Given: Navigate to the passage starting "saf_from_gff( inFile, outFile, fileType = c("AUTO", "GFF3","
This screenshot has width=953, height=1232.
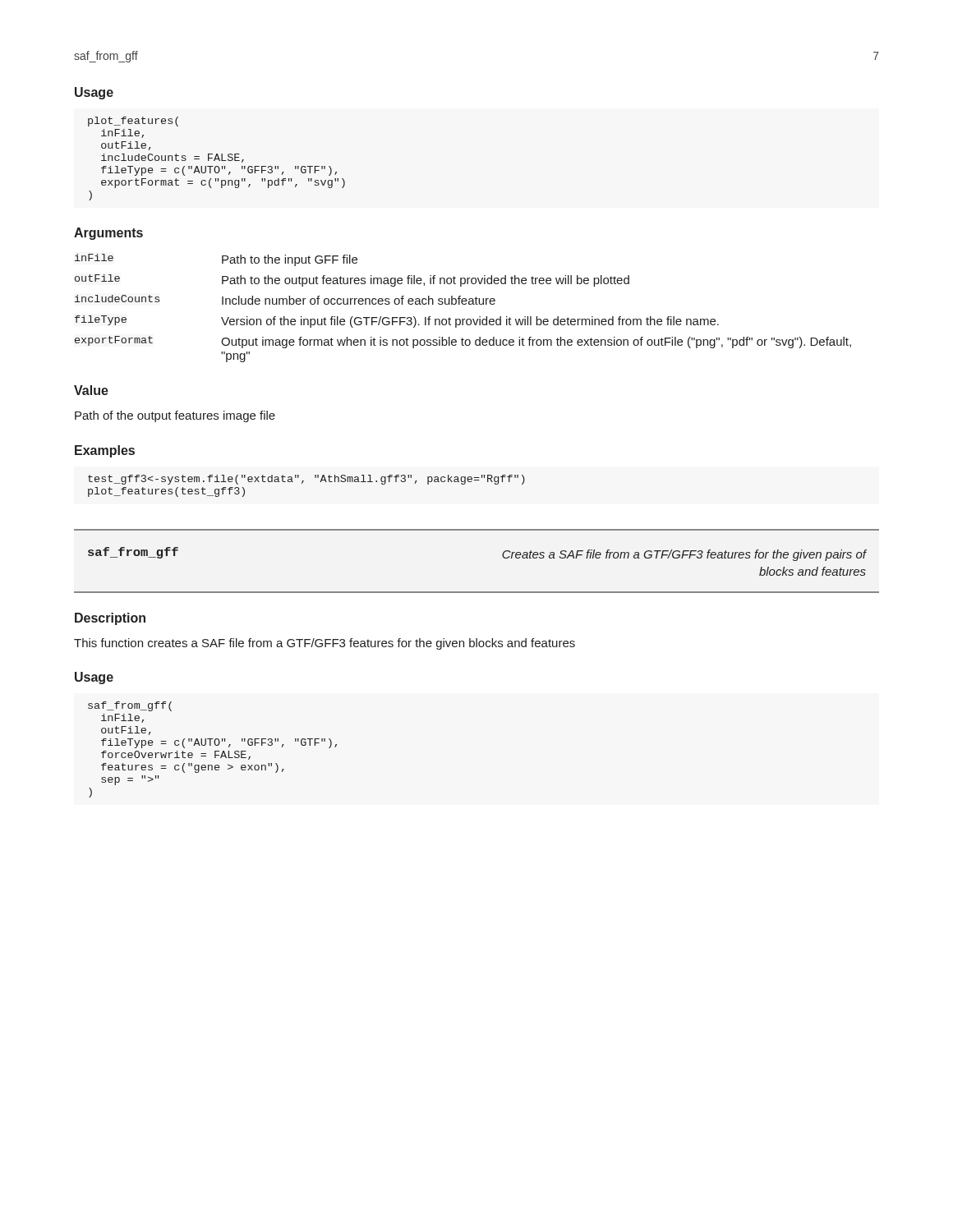Looking at the screenshot, I should 130,706.
